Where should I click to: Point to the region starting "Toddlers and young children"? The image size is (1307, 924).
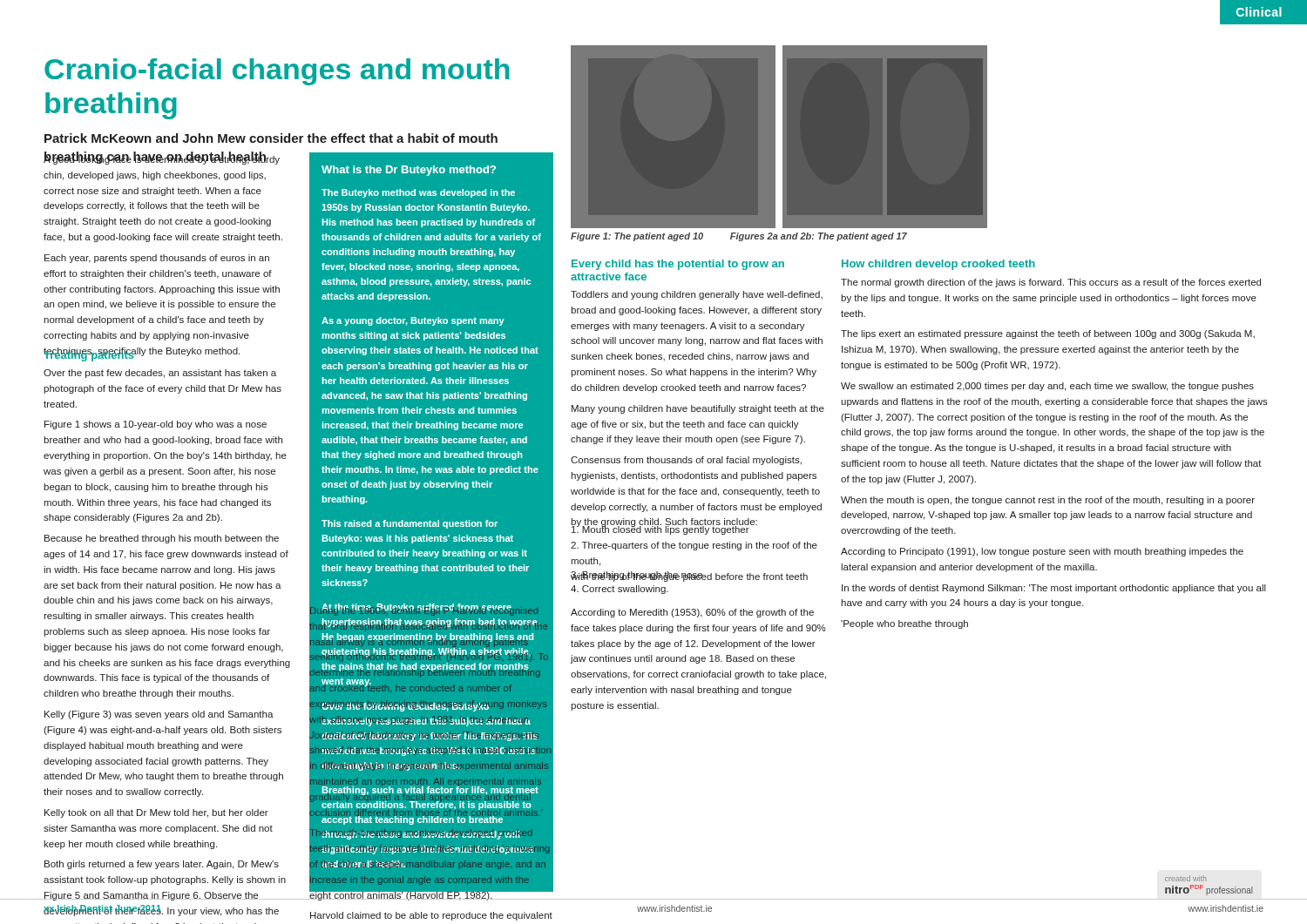tap(699, 409)
